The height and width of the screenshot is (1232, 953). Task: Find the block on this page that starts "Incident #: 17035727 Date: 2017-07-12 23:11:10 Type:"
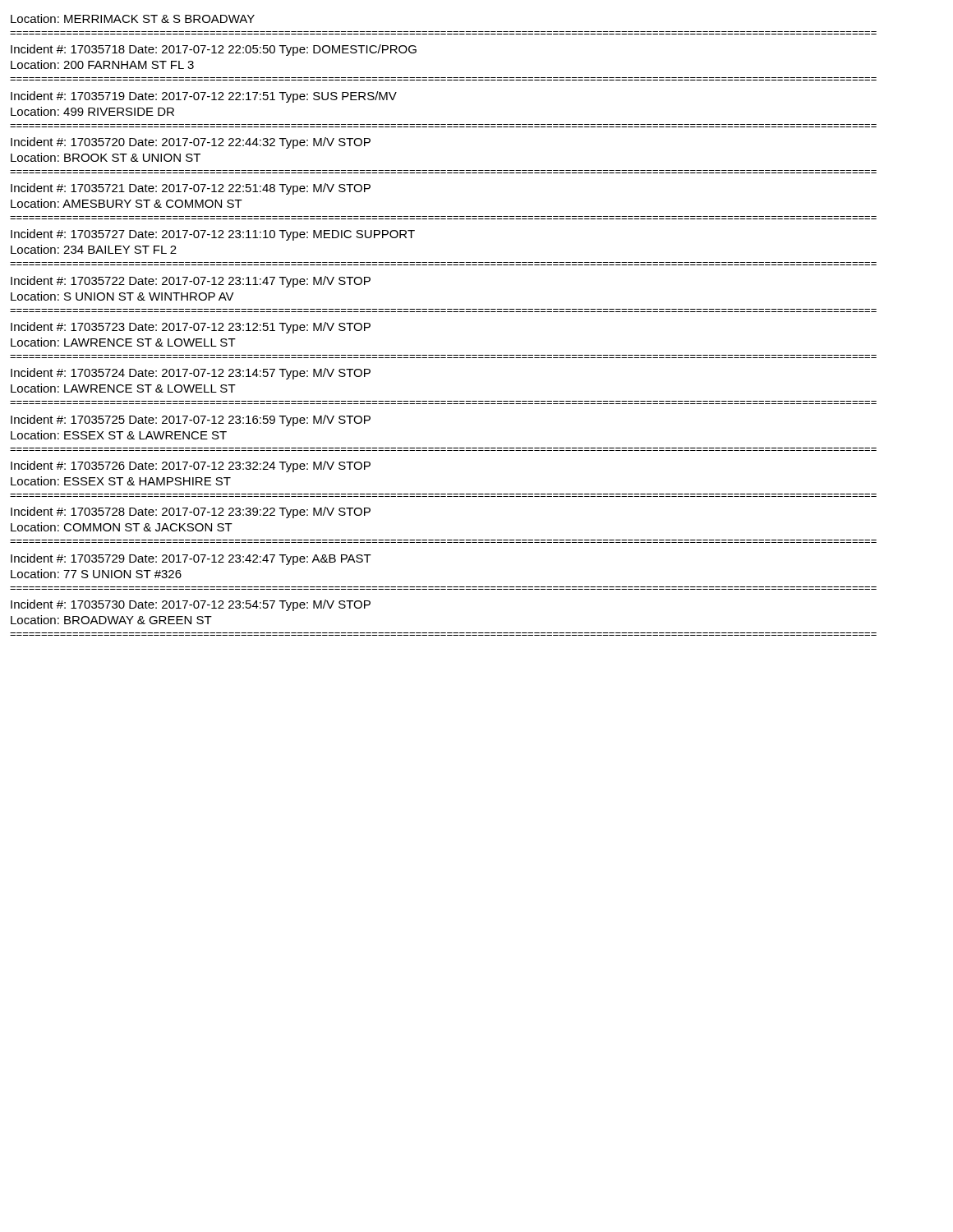click(x=213, y=235)
